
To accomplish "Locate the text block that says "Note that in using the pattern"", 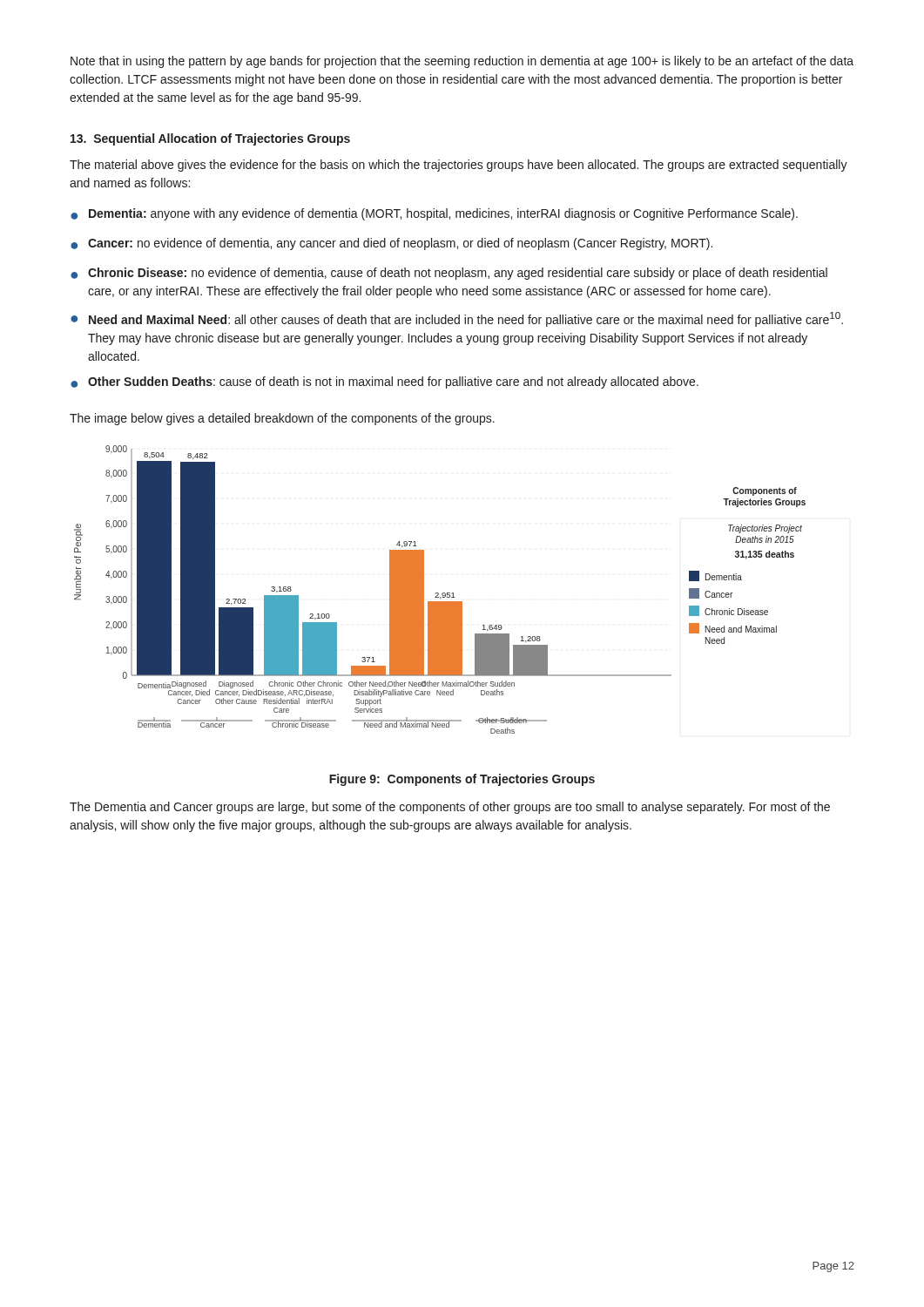I will (x=462, y=79).
